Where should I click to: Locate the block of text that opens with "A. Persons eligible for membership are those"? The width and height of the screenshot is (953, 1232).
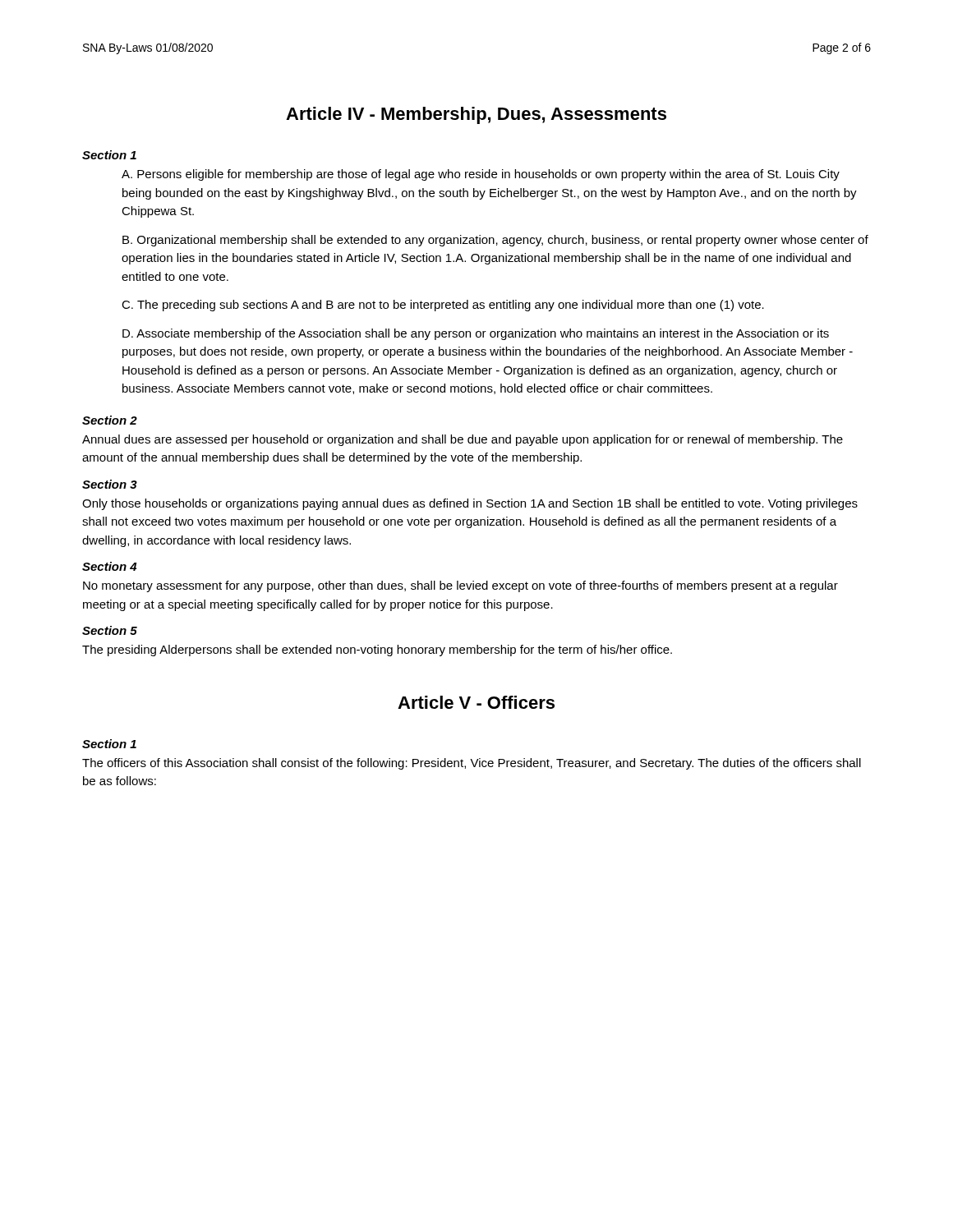(x=481, y=175)
